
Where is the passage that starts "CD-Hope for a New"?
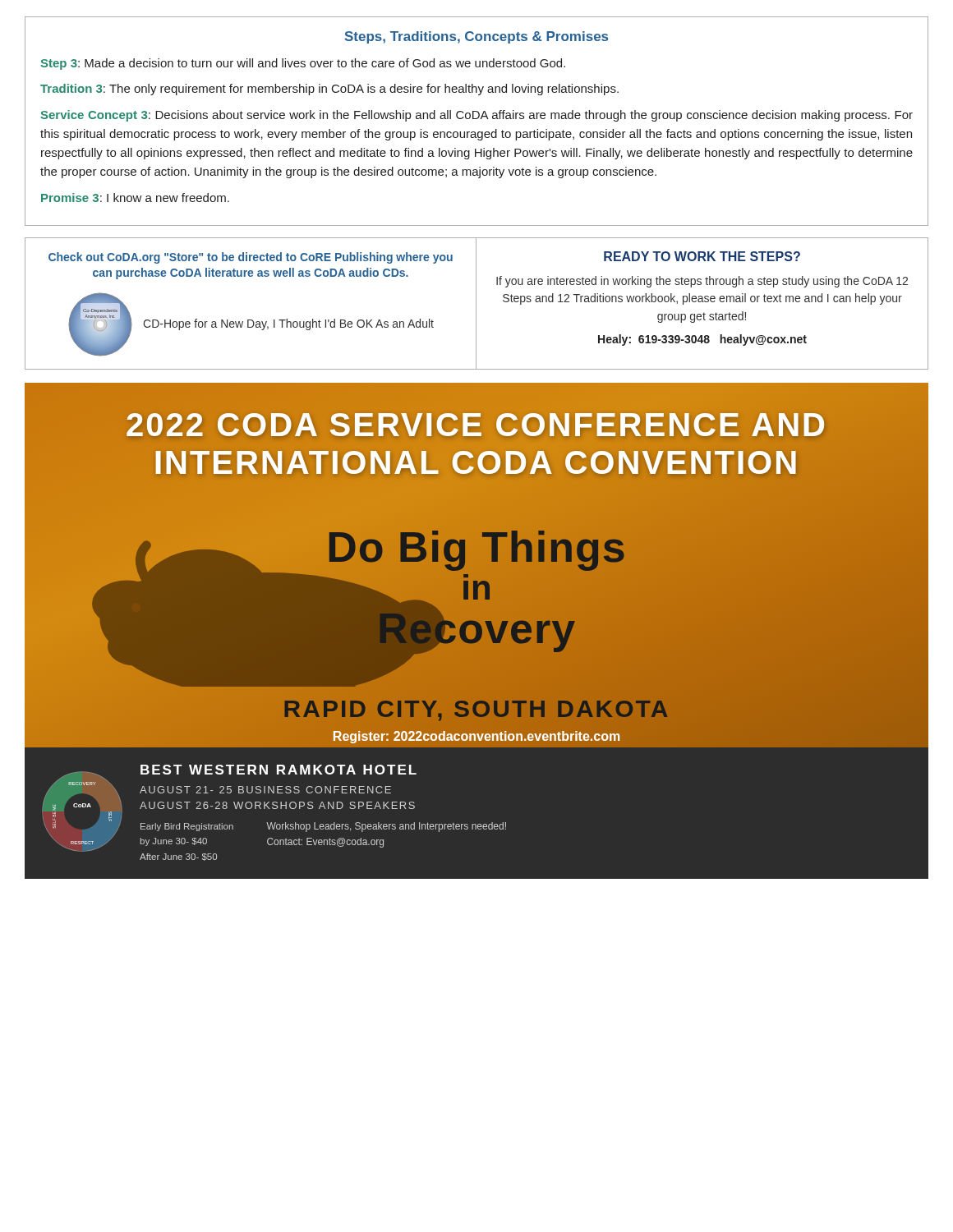coord(288,324)
